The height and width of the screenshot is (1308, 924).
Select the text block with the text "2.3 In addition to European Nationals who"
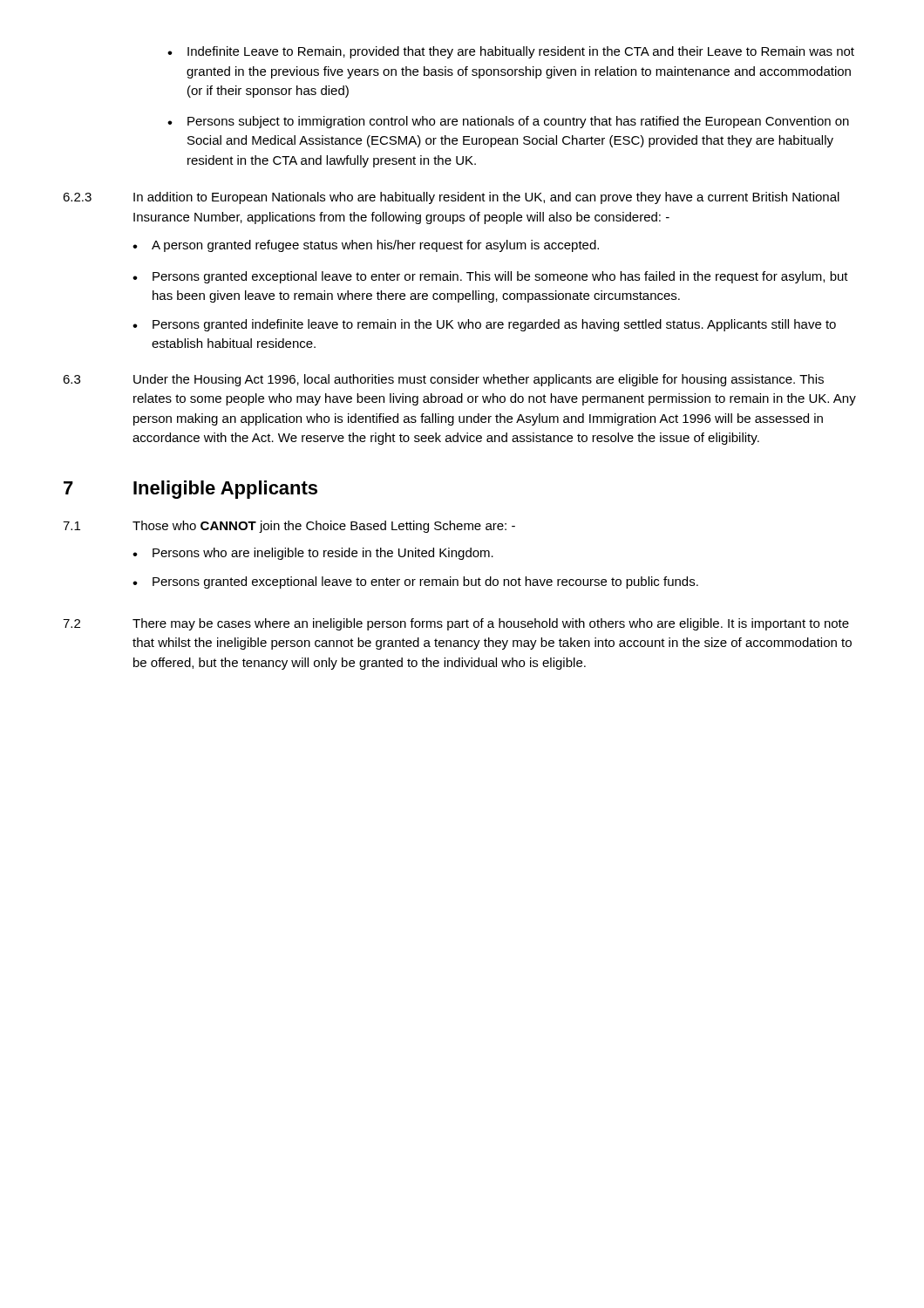(462, 207)
